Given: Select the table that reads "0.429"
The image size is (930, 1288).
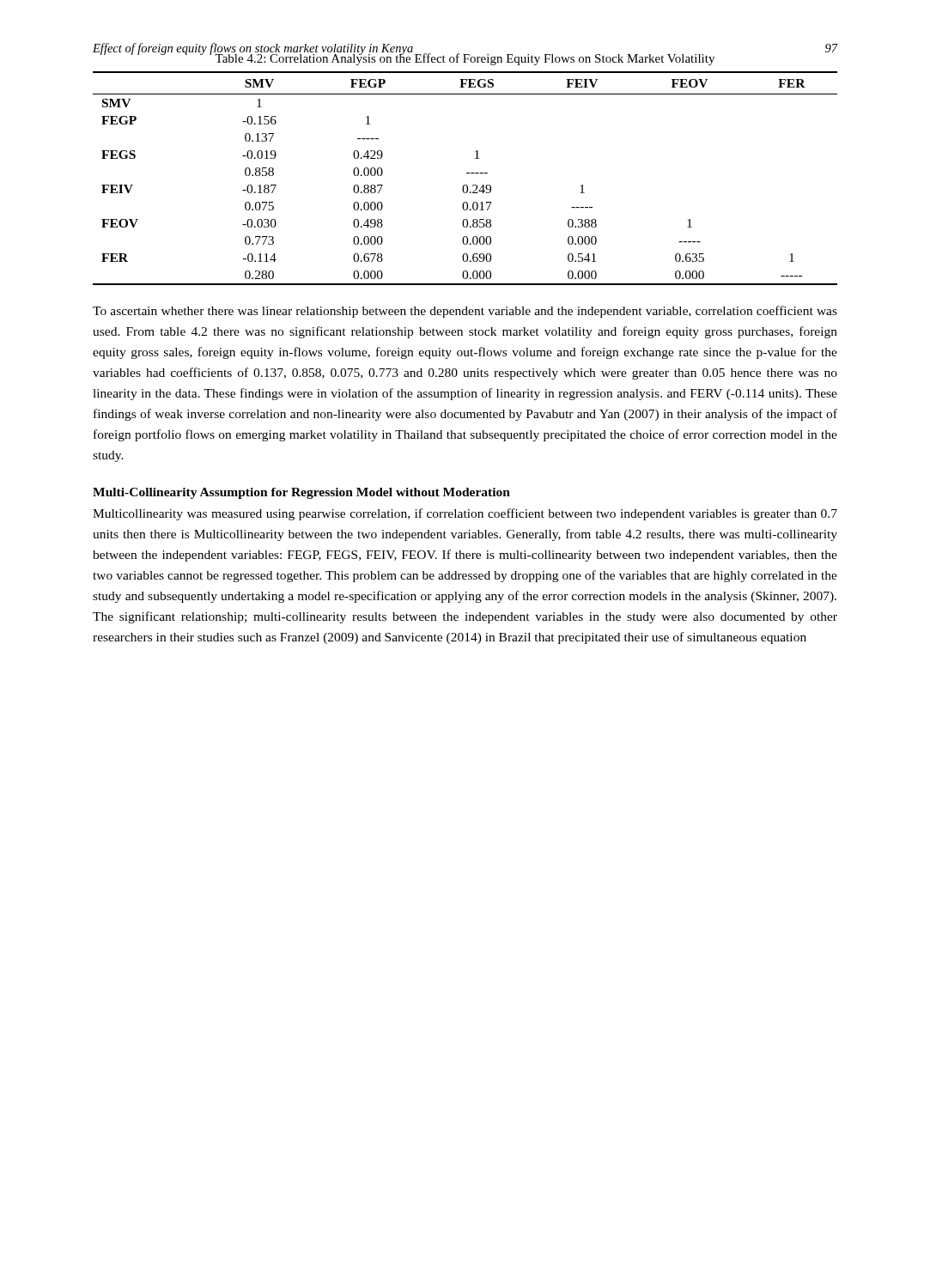Looking at the screenshot, I should 465,178.
